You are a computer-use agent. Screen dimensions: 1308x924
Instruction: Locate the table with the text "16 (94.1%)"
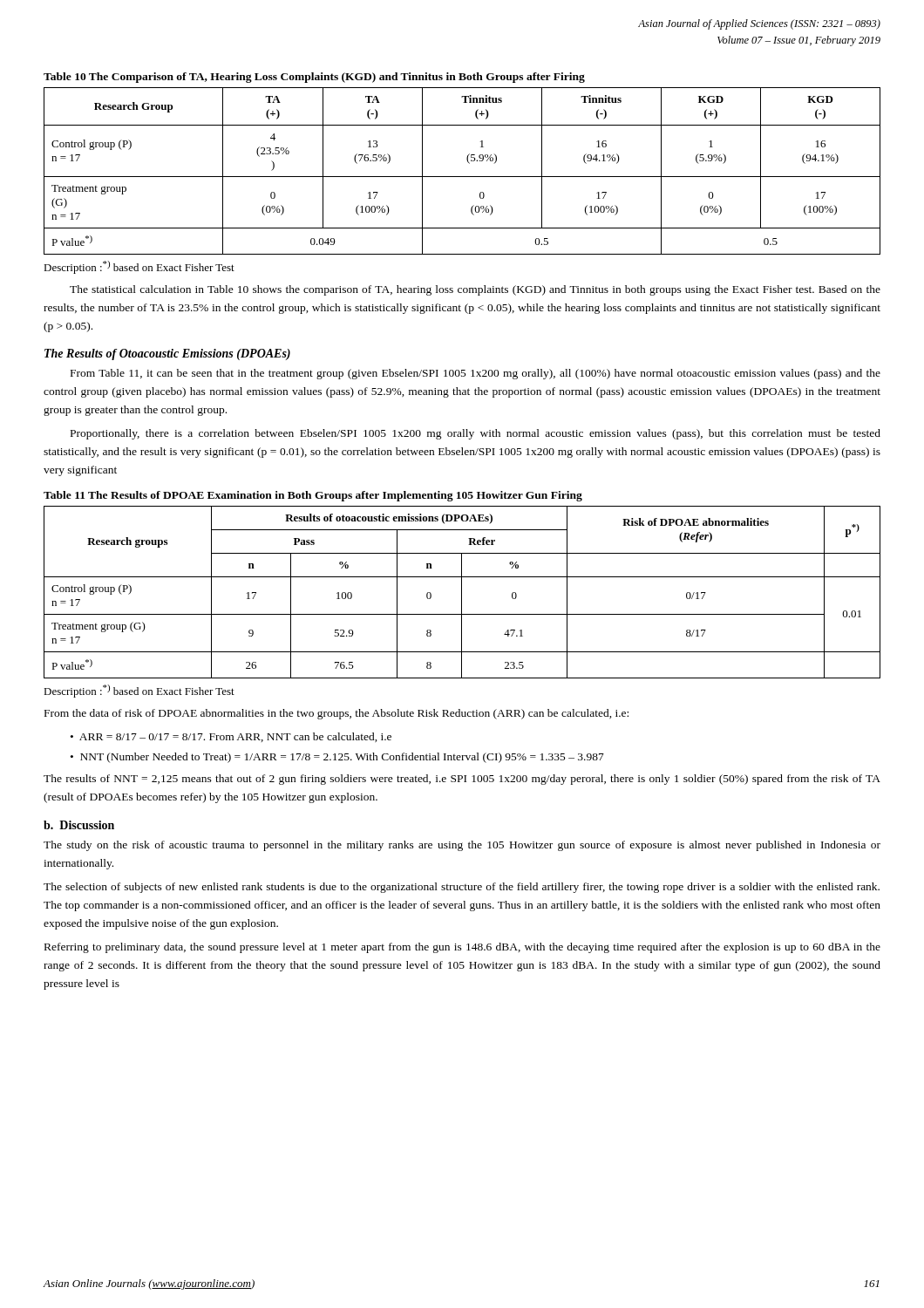(x=462, y=162)
